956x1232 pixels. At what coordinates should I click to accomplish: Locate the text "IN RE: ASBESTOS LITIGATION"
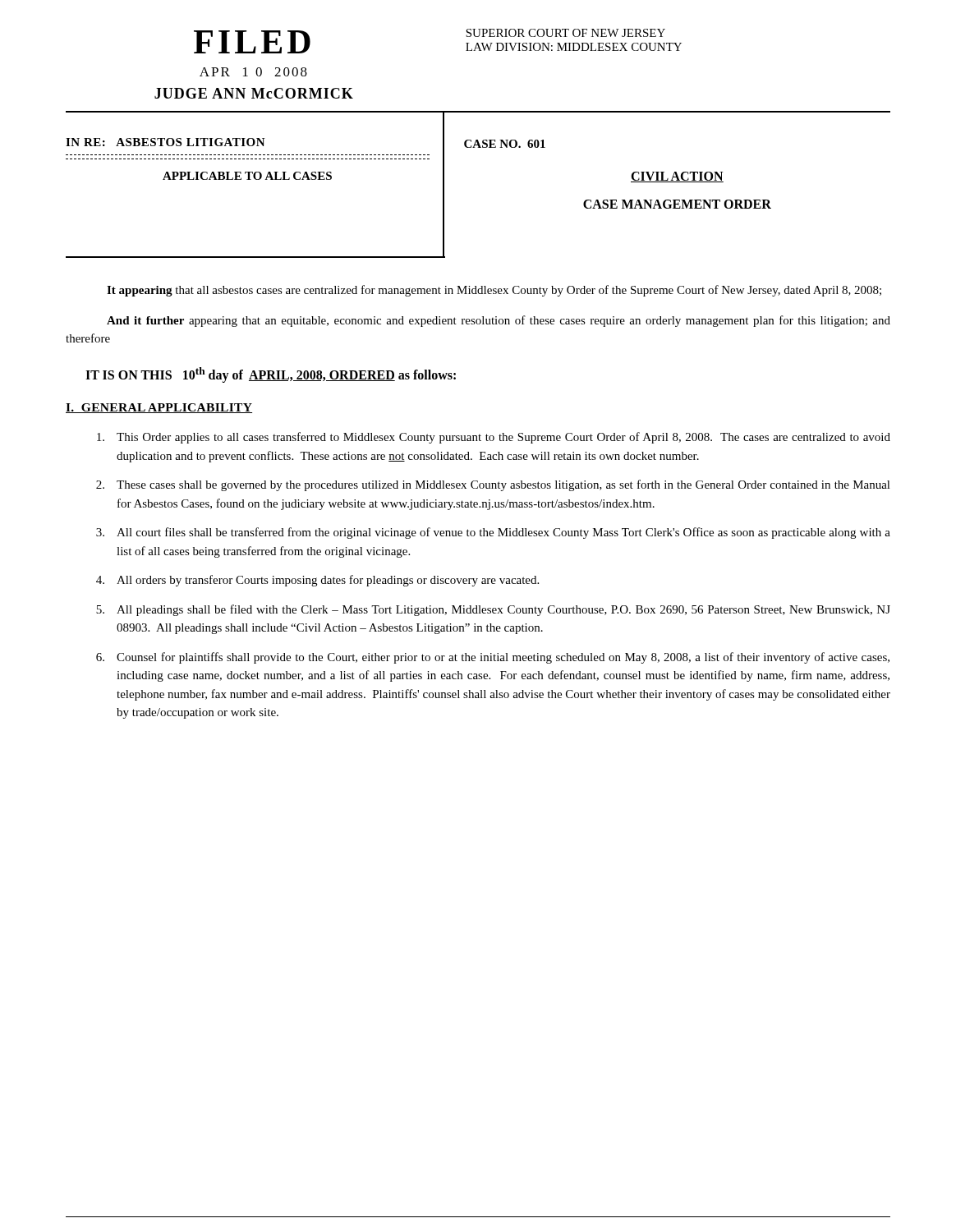click(x=166, y=142)
